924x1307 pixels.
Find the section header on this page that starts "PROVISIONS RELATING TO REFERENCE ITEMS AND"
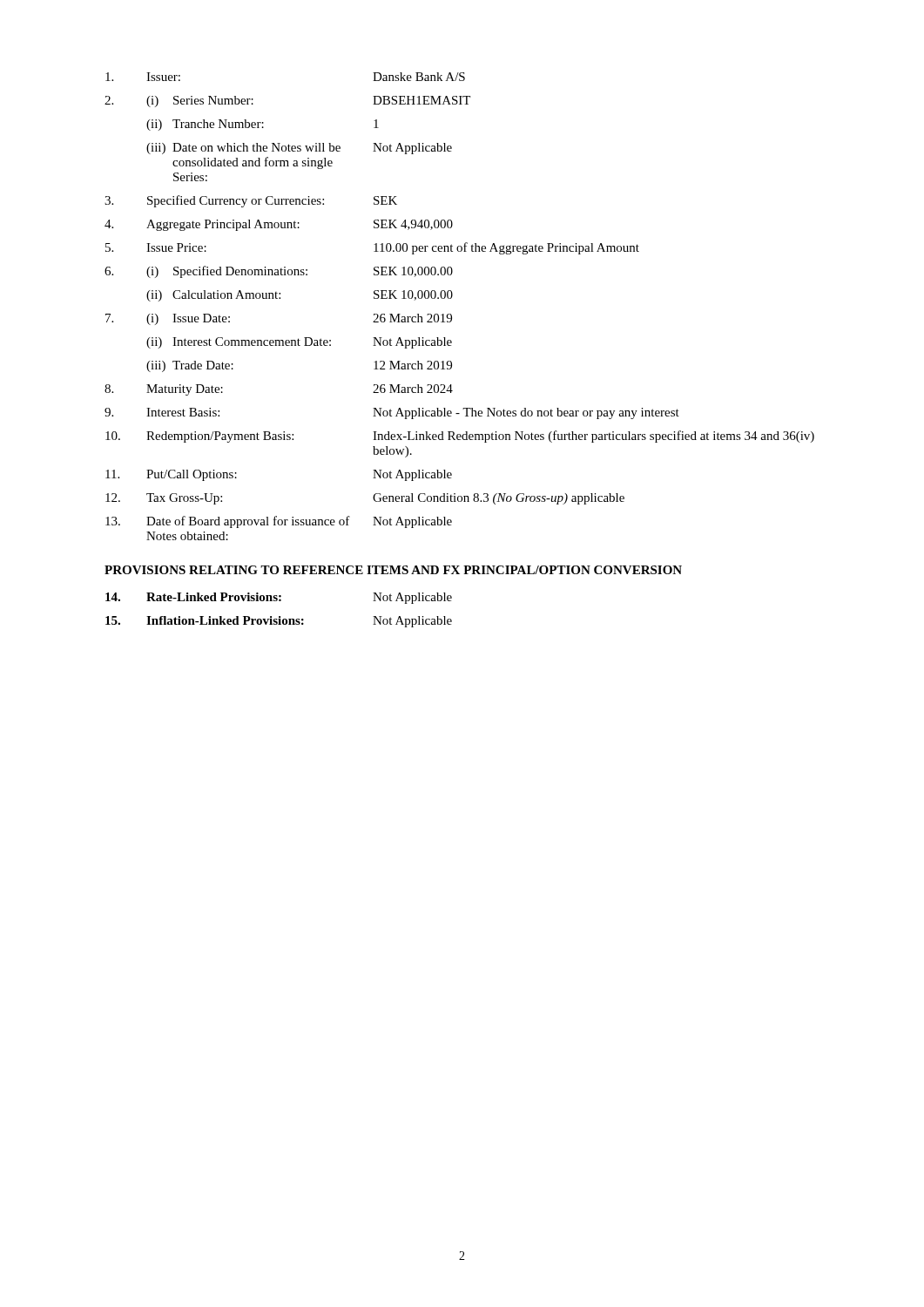coord(393,570)
